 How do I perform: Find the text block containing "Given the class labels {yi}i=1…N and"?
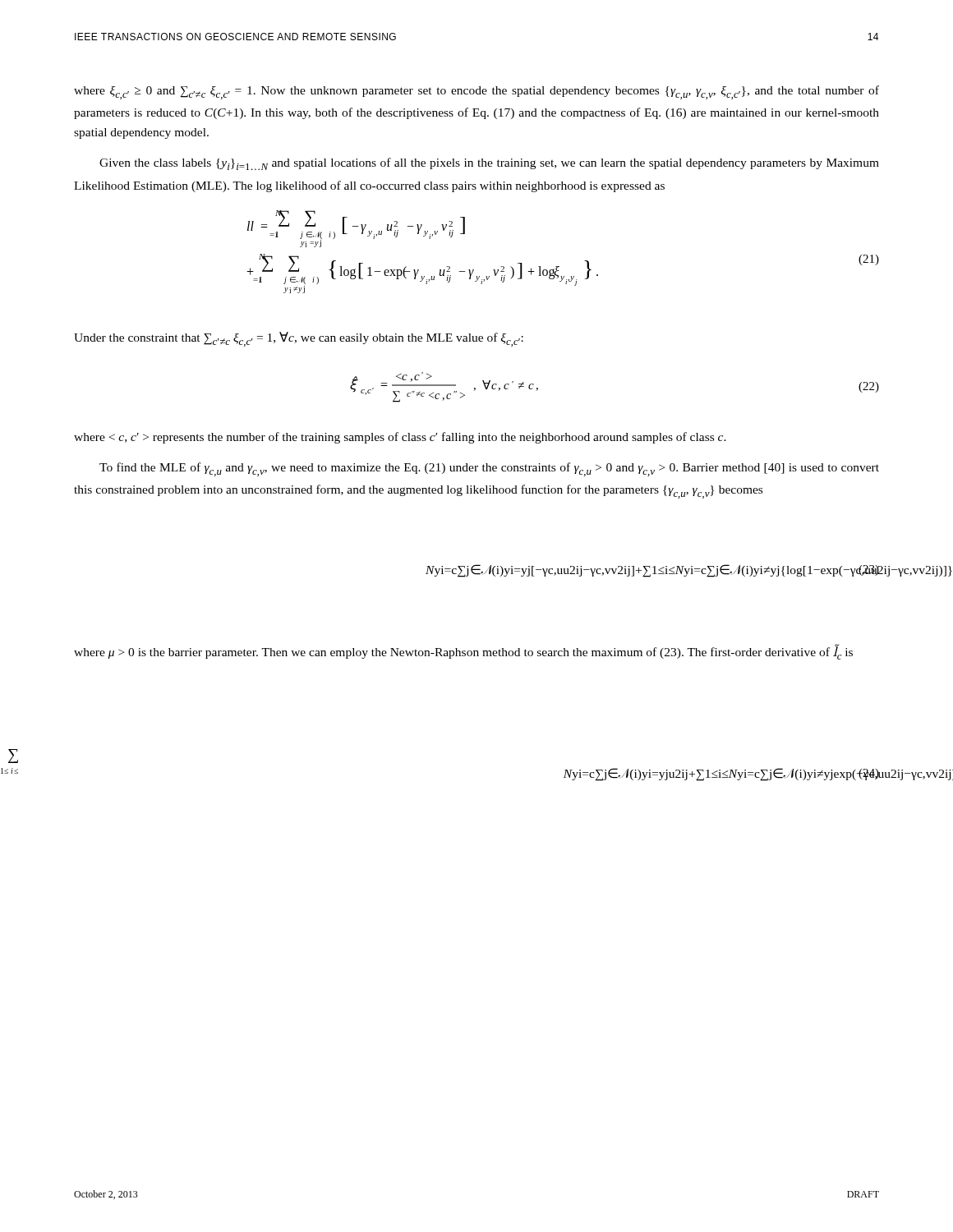pos(476,174)
